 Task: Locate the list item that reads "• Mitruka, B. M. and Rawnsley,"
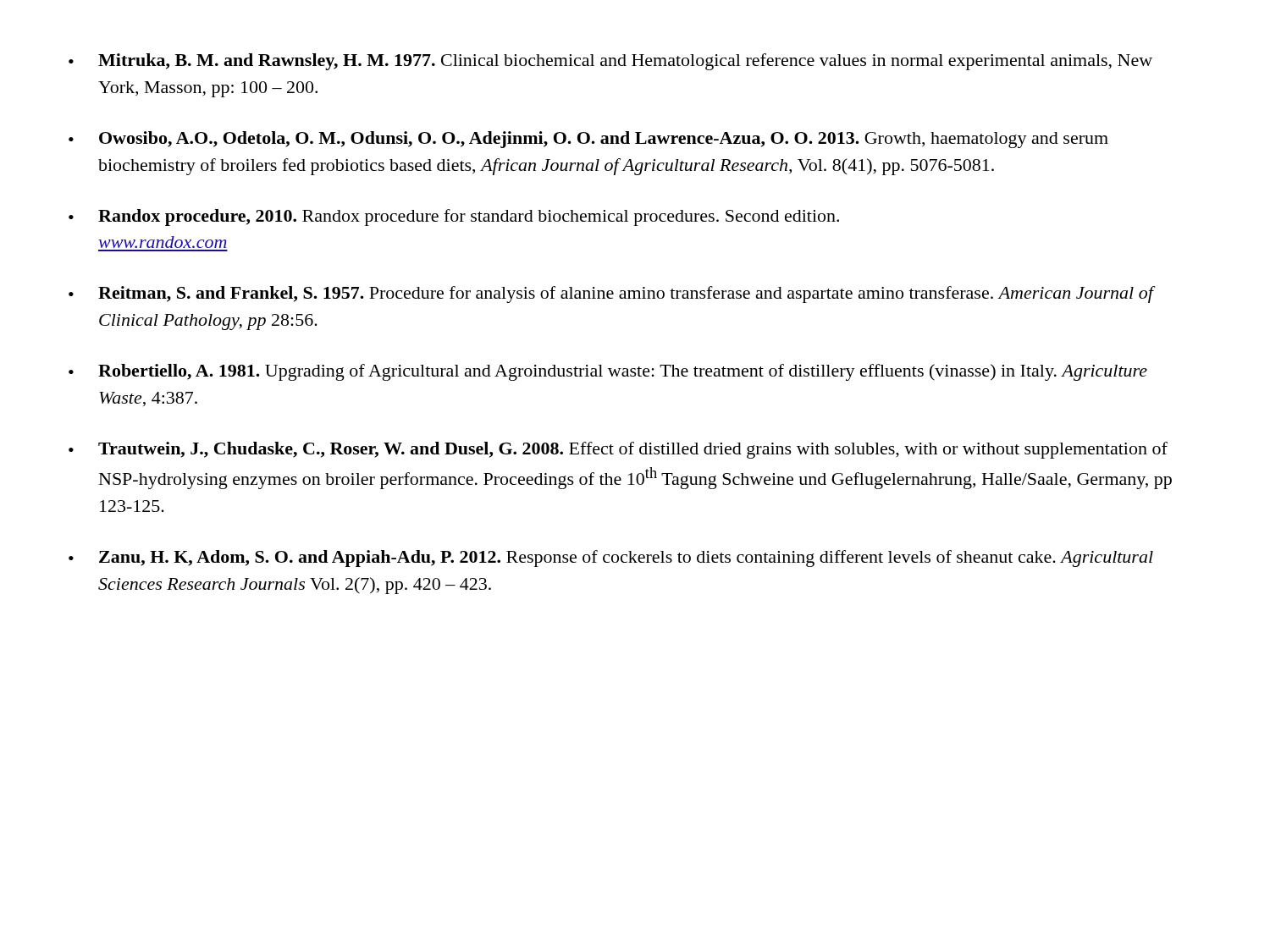[x=626, y=74]
